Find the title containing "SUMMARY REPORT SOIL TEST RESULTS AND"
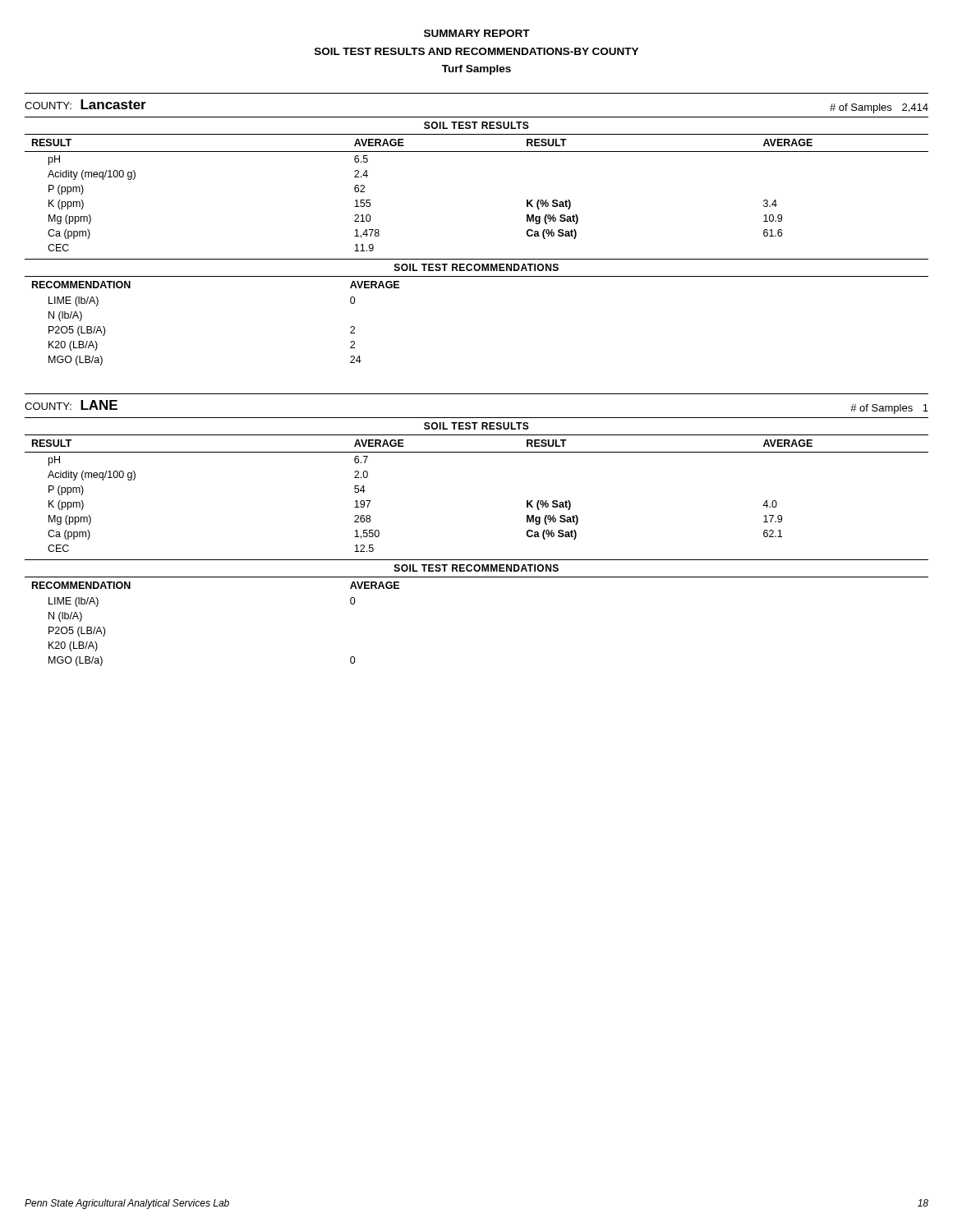Viewport: 953px width, 1232px height. [476, 51]
